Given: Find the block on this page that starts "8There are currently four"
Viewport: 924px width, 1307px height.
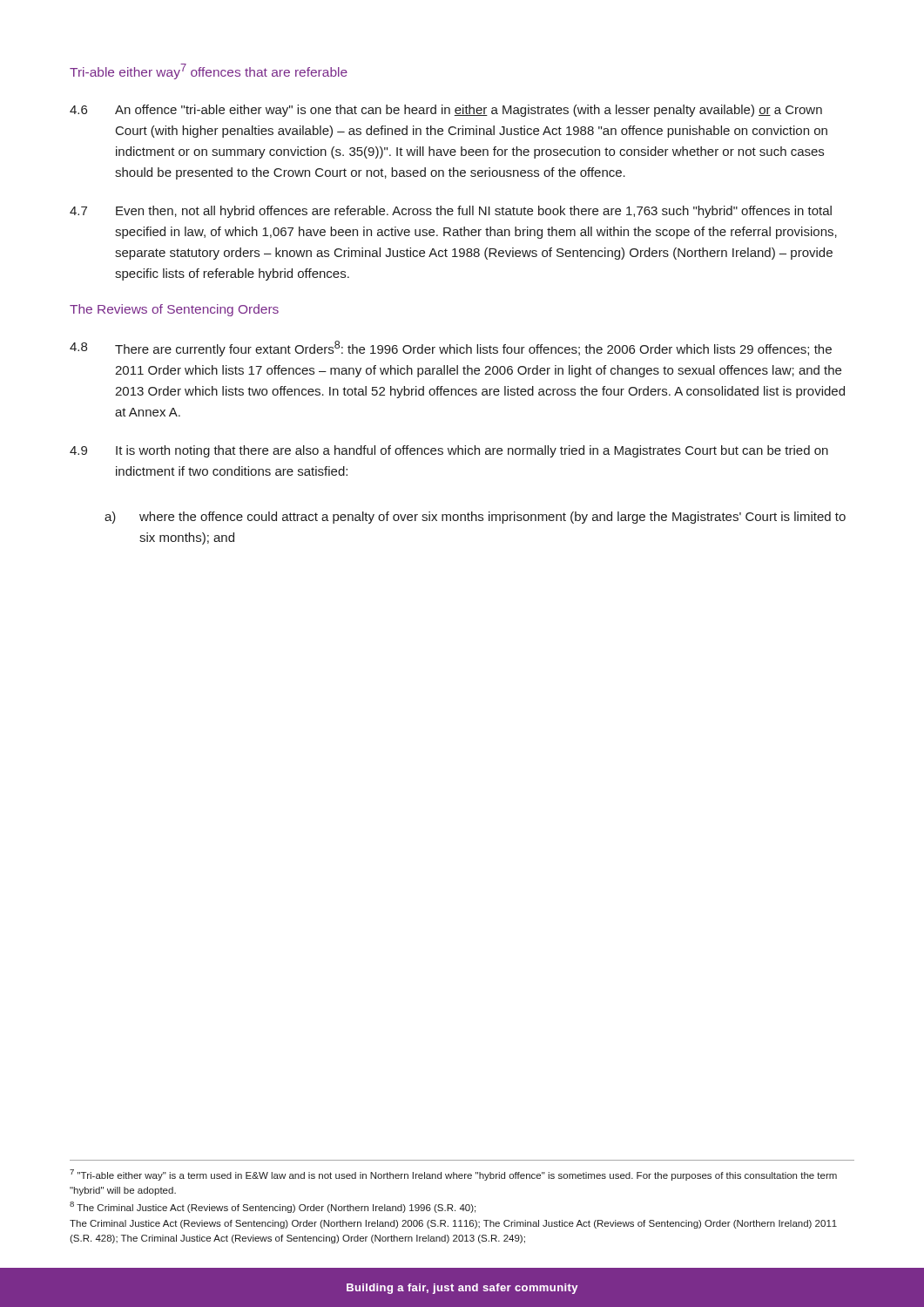Looking at the screenshot, I should pos(460,380).
